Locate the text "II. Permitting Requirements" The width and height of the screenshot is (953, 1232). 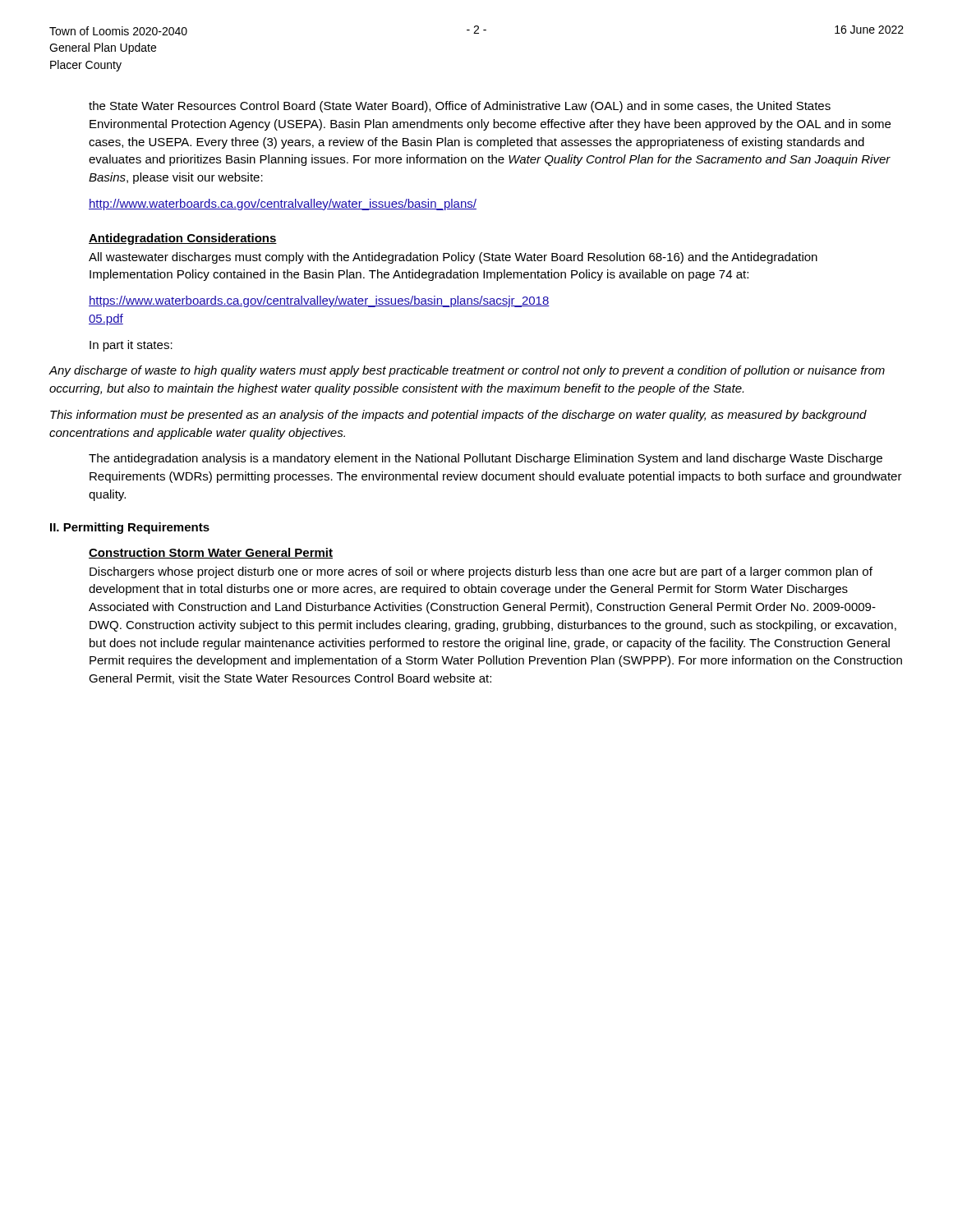[129, 526]
